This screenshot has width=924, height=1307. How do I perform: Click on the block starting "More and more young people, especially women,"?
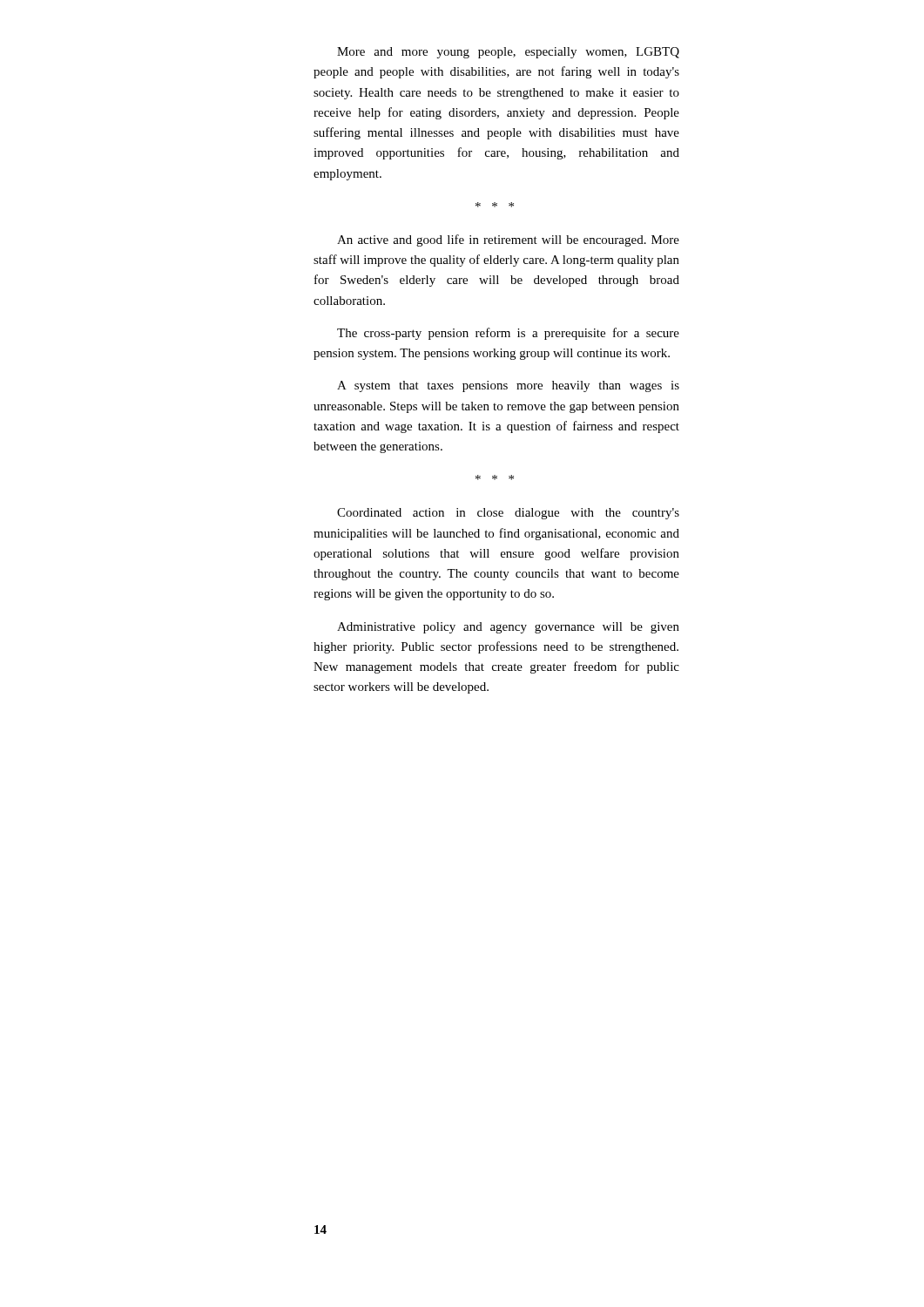tap(496, 113)
